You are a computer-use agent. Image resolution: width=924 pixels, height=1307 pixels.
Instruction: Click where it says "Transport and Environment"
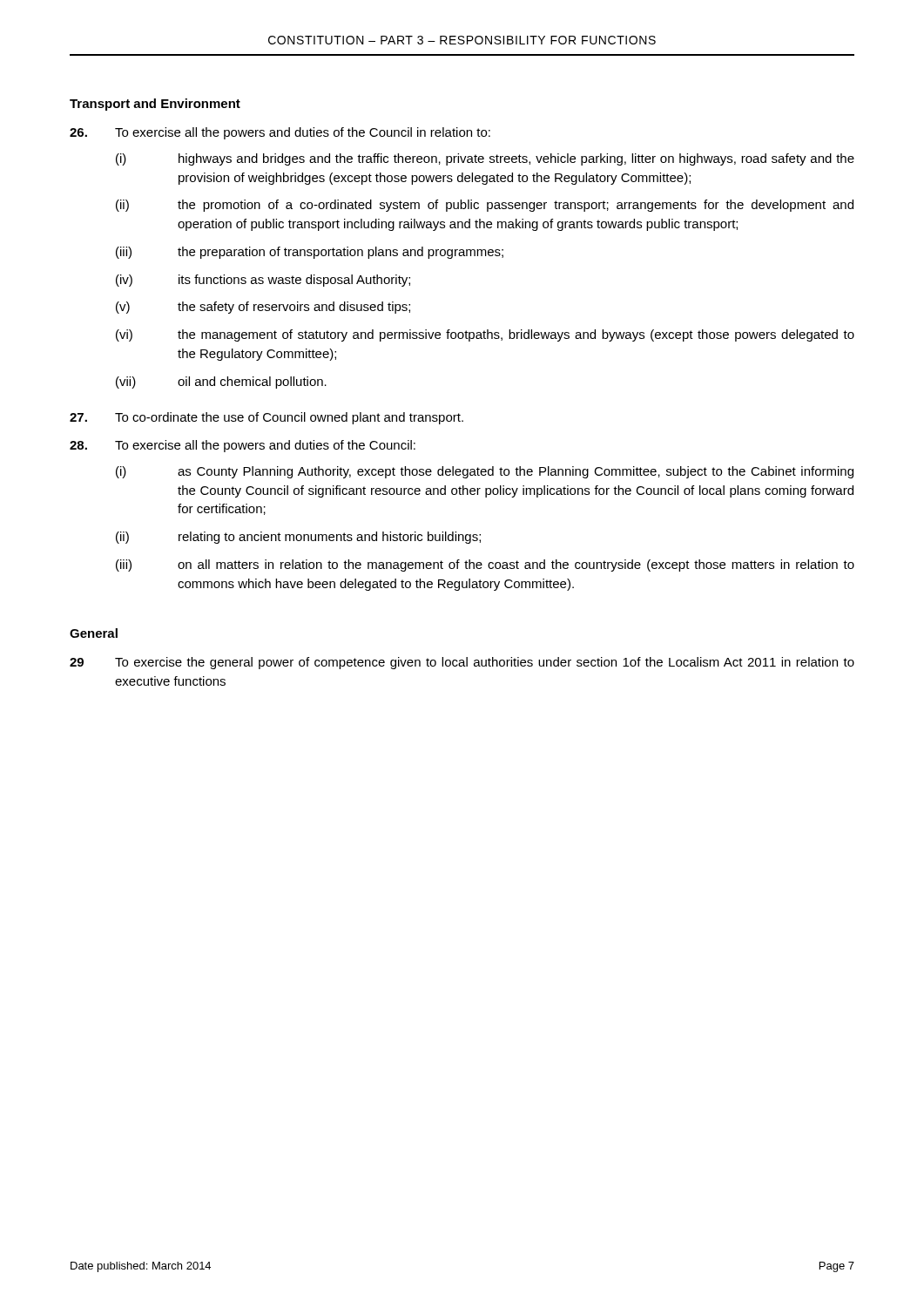point(155,103)
